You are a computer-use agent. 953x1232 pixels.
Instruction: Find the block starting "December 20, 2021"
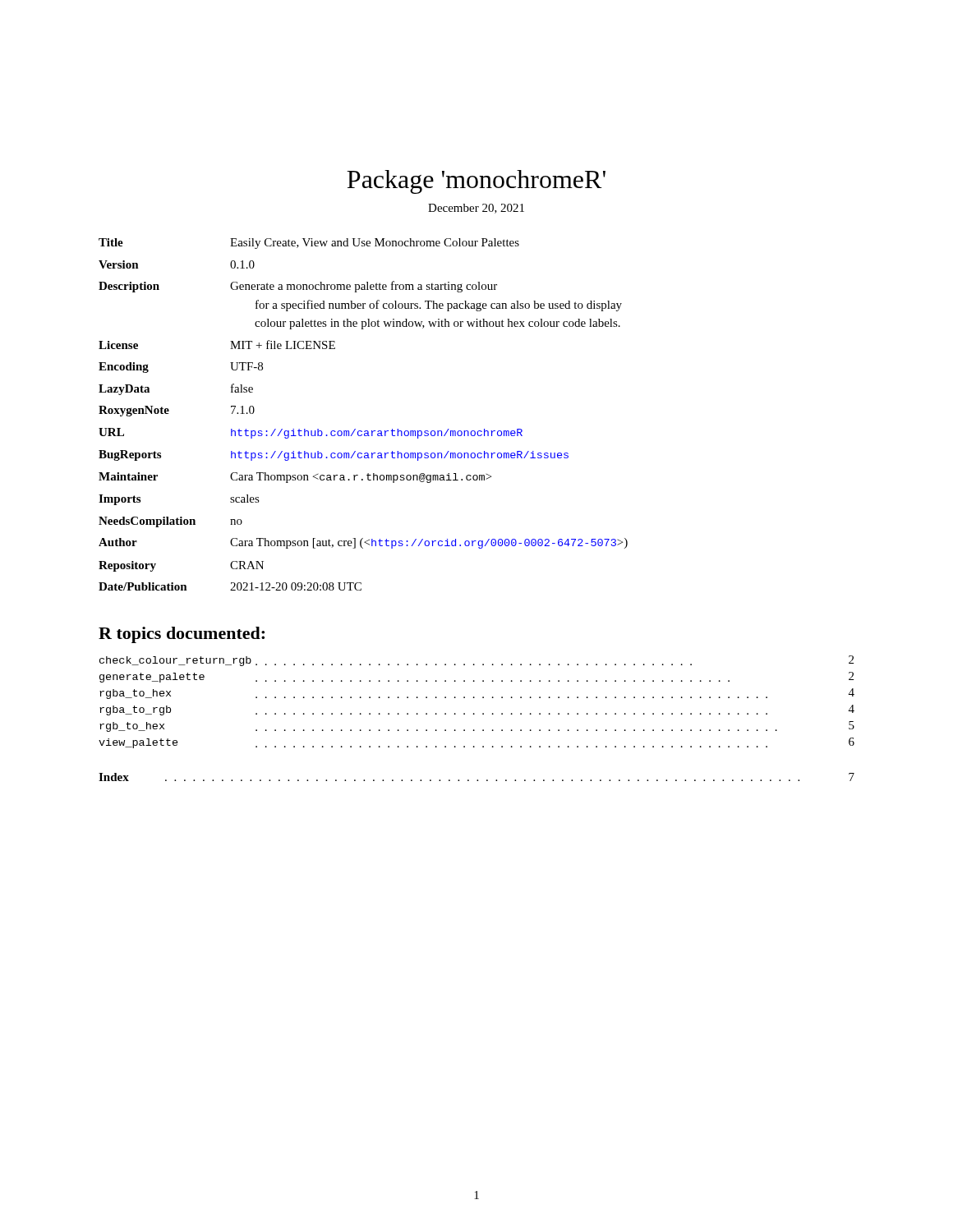(476, 208)
